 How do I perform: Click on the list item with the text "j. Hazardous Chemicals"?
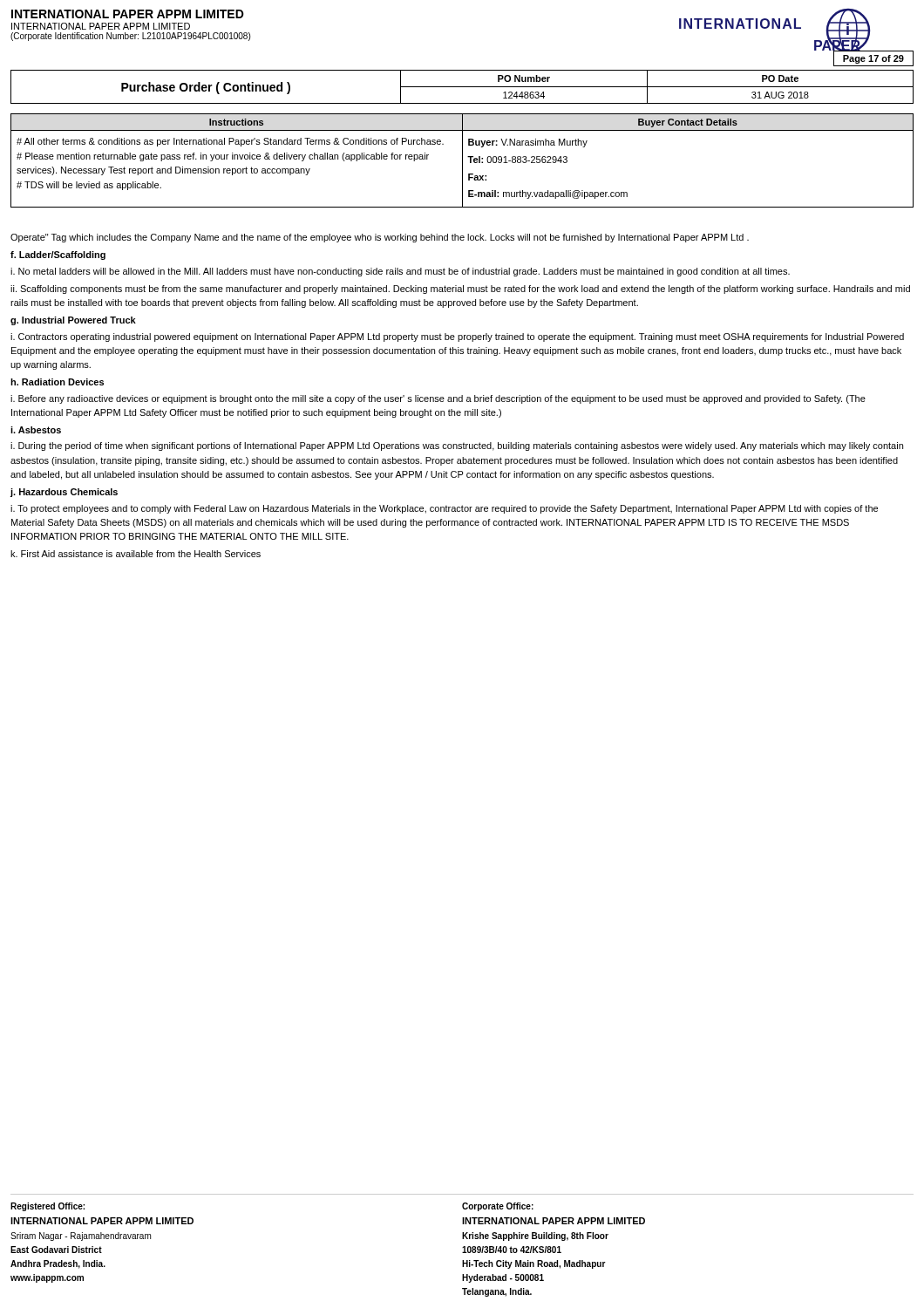(64, 492)
